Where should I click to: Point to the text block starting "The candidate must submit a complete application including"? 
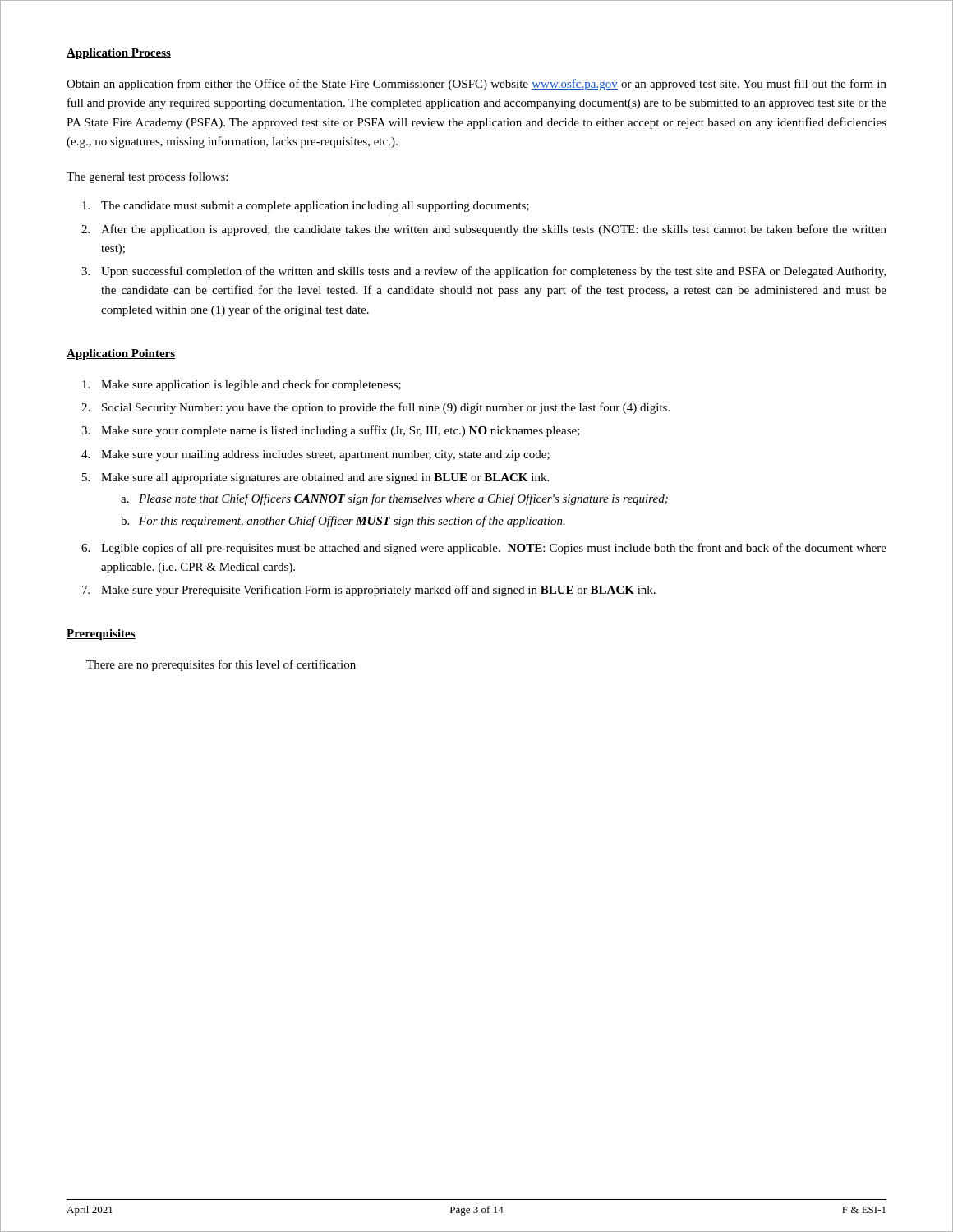tap(484, 206)
